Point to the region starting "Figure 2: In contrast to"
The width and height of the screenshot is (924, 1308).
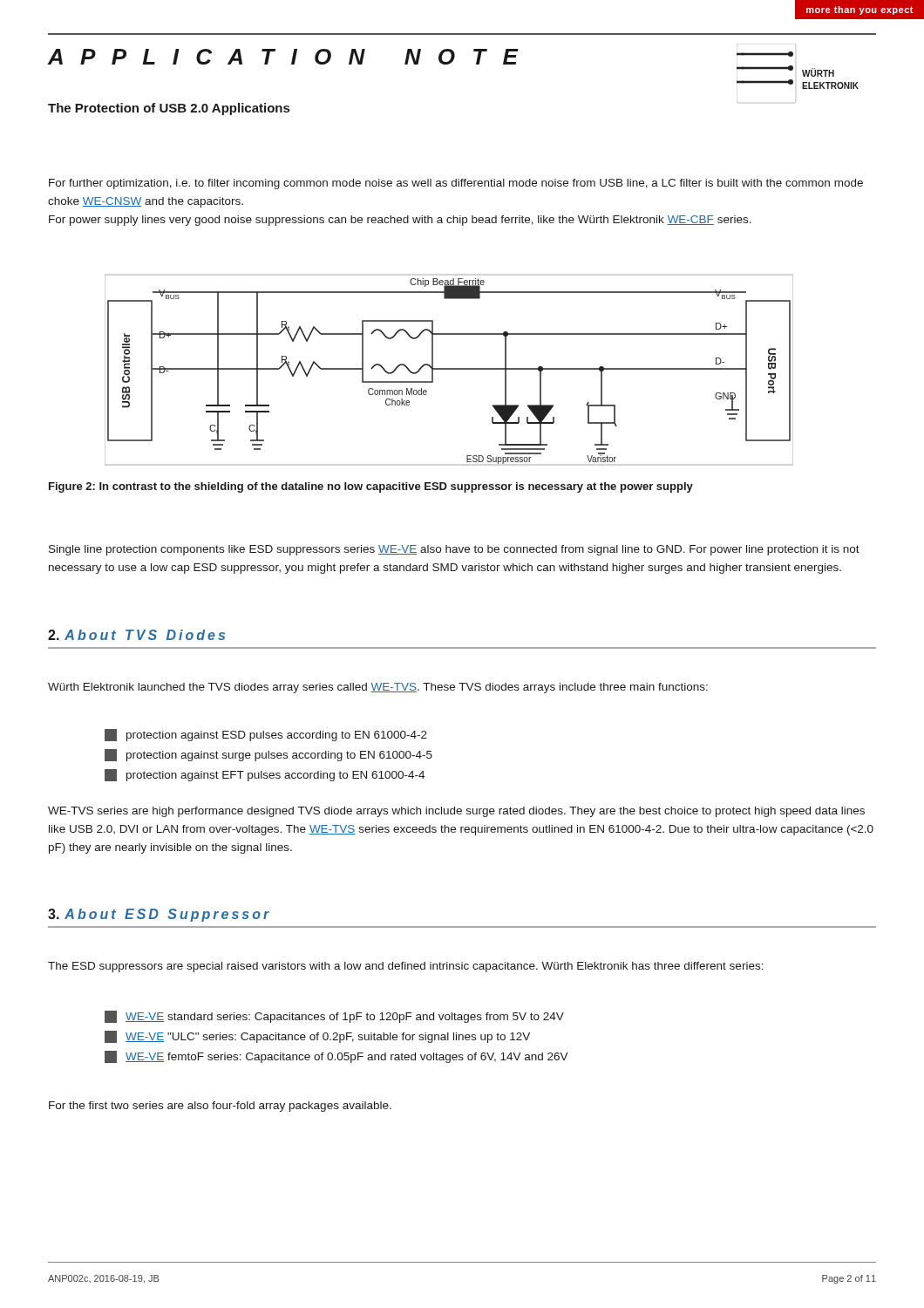(370, 486)
